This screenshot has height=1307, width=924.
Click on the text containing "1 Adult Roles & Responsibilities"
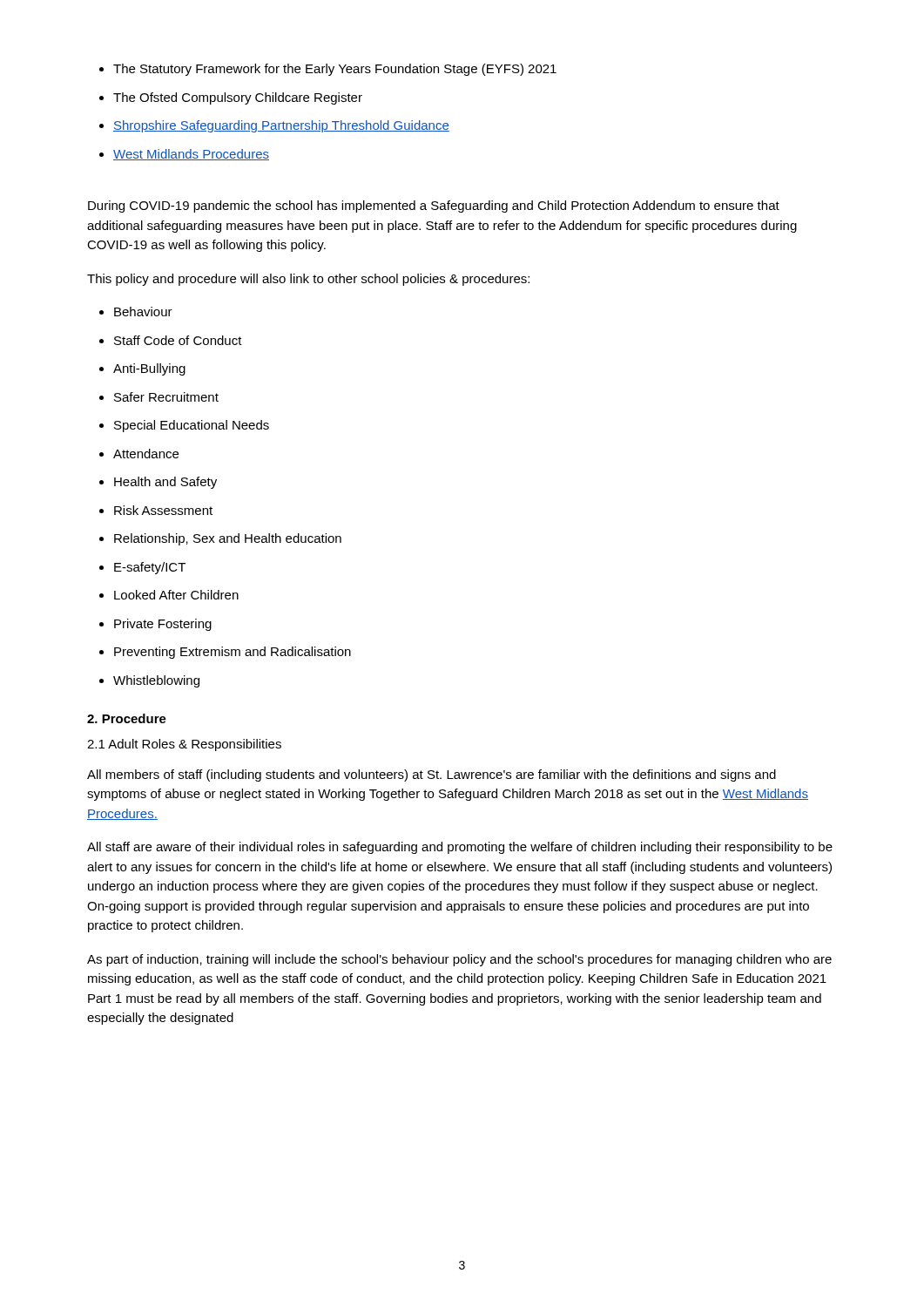point(184,744)
